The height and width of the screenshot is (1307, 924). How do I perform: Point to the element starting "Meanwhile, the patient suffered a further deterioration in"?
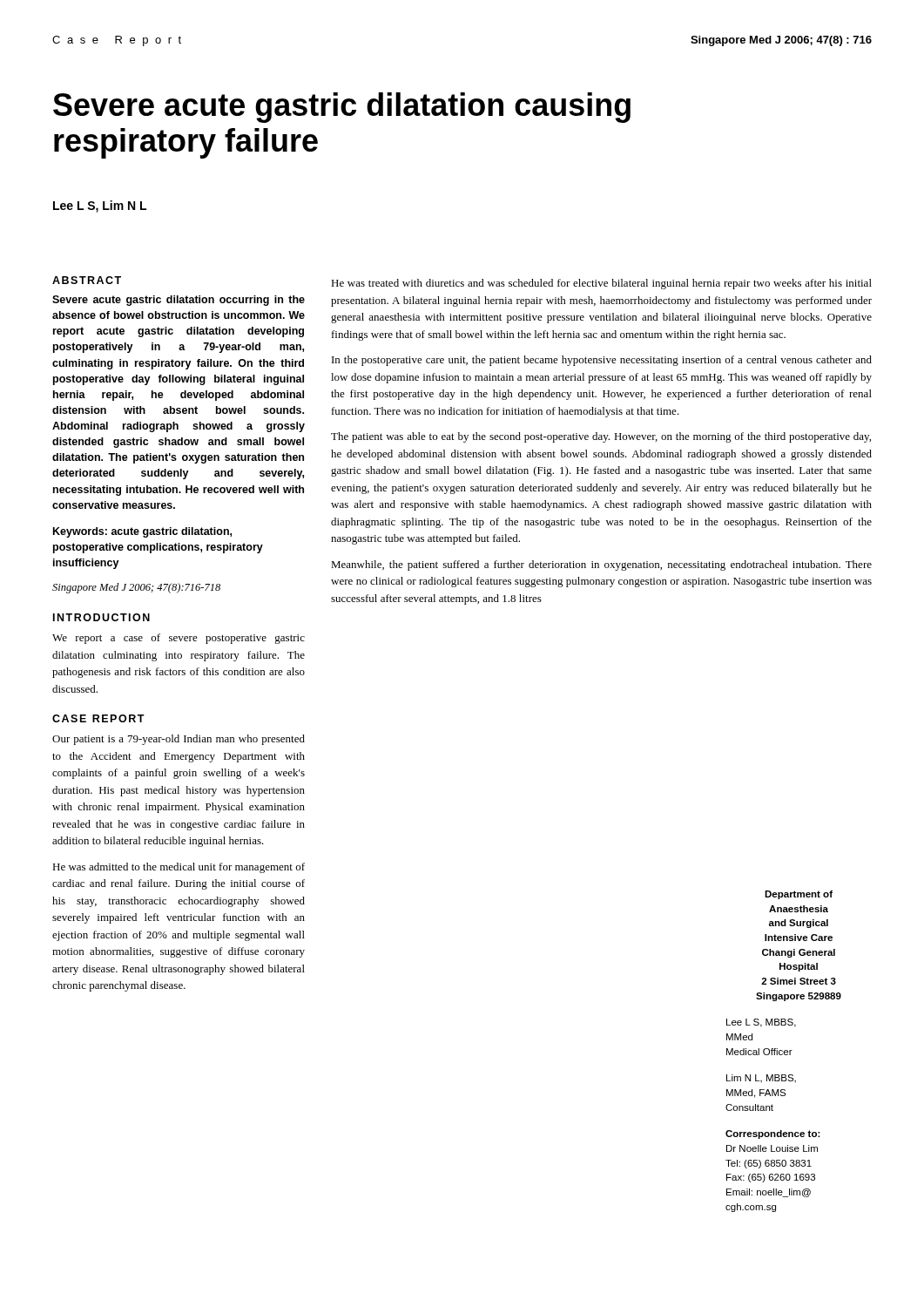601,581
